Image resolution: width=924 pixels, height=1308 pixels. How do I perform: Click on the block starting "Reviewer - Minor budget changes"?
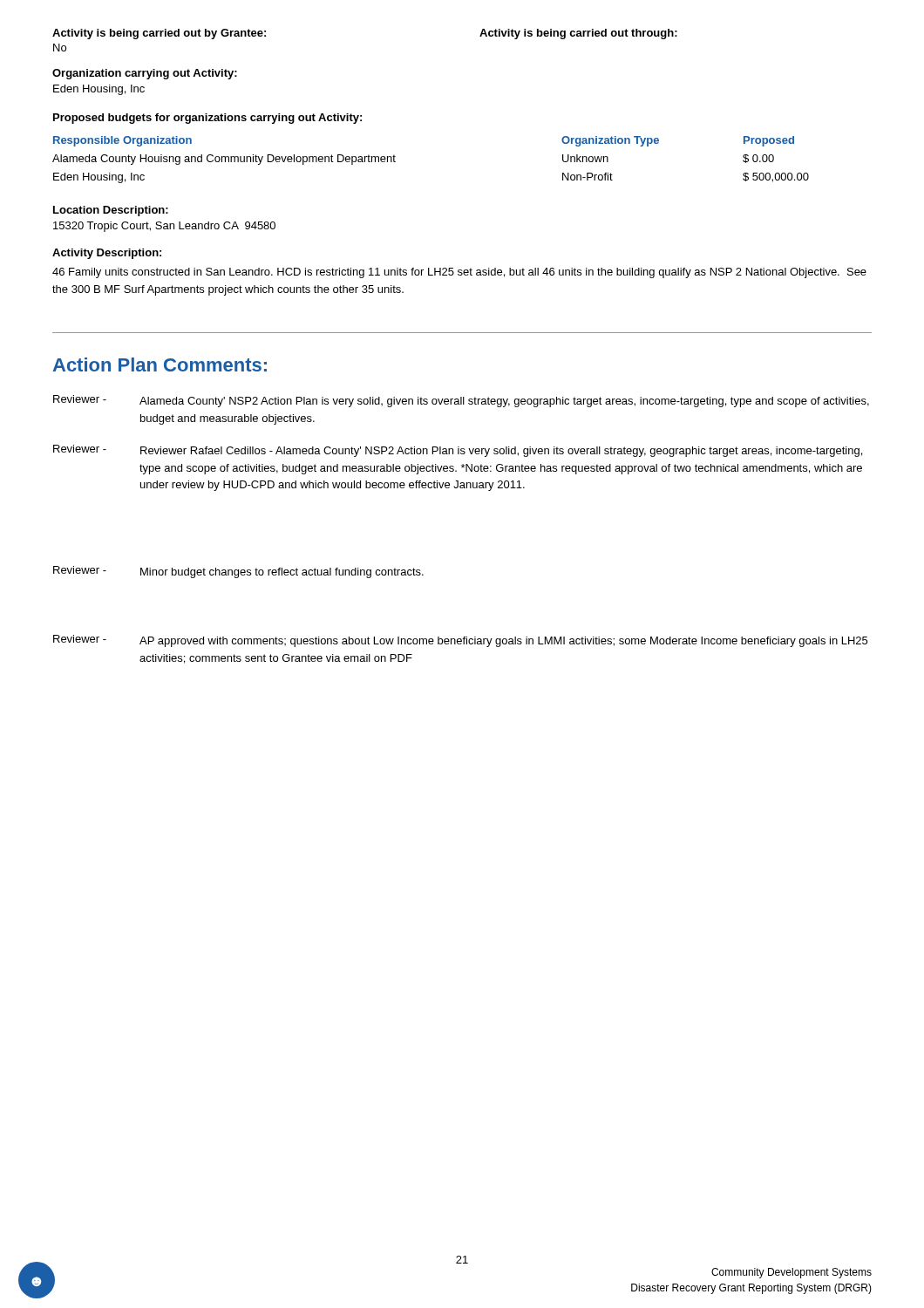pos(238,572)
